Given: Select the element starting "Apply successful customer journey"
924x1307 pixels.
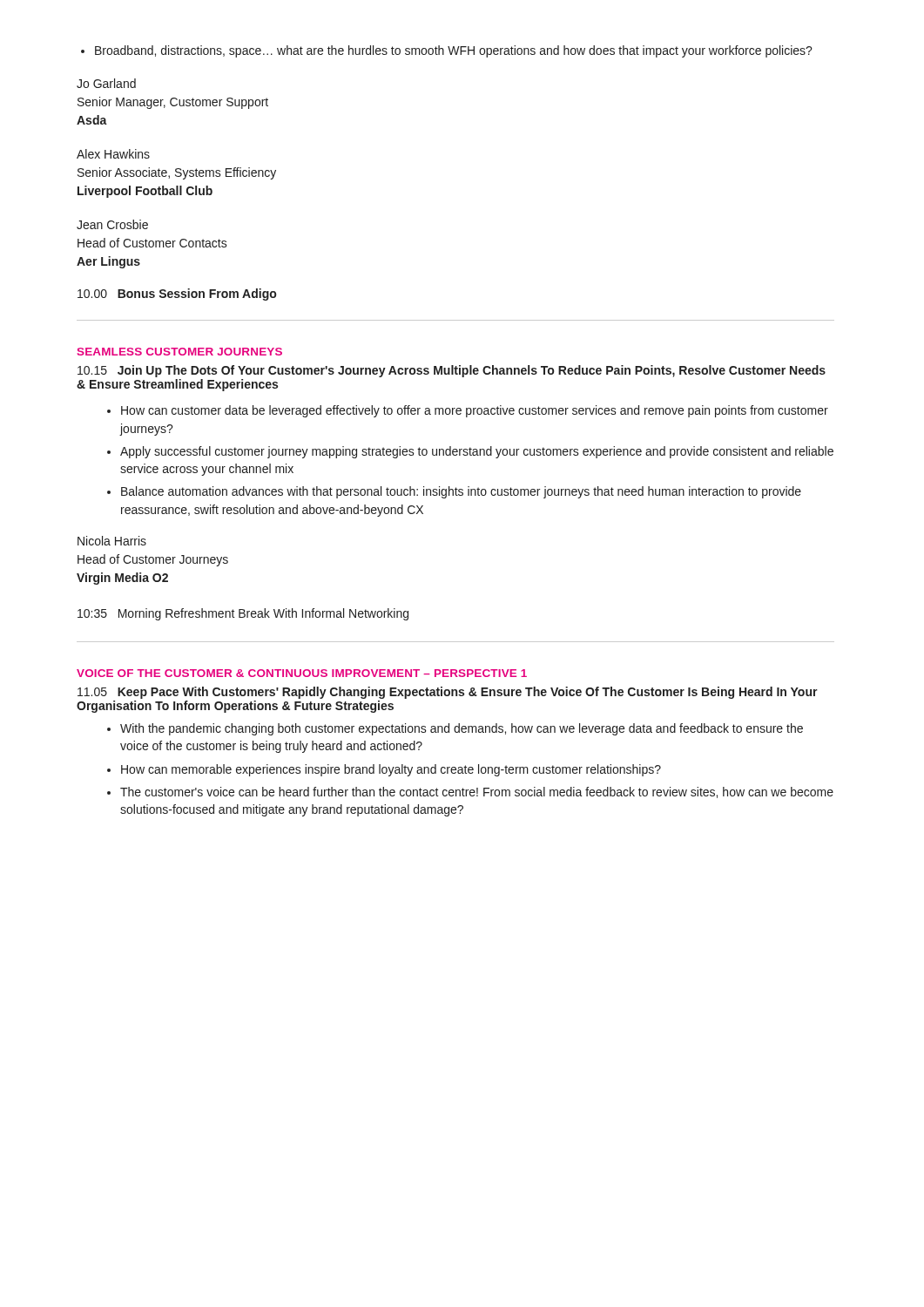Looking at the screenshot, I should [477, 460].
